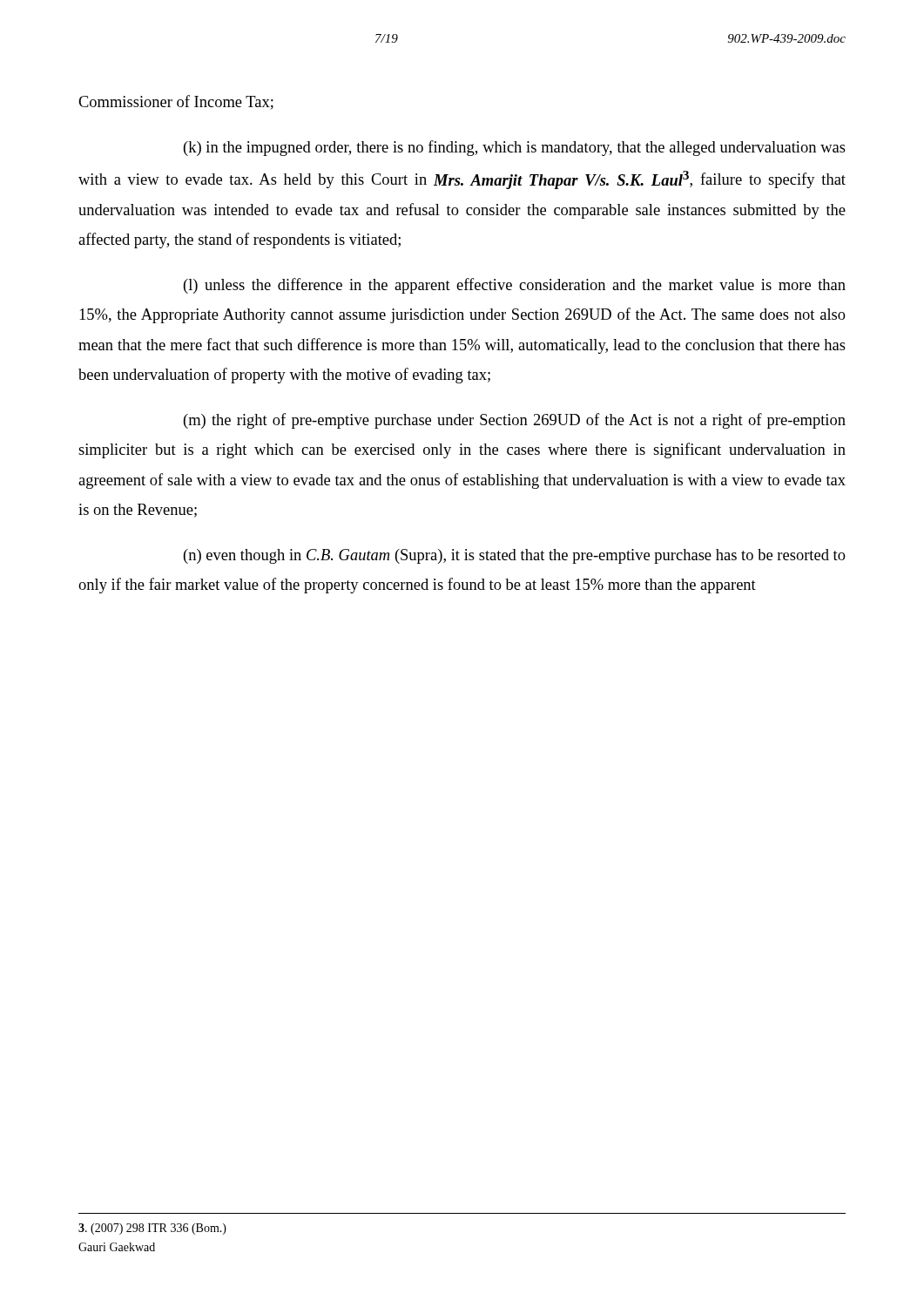Navigate to the text starting "(l) unless the difference"

[462, 330]
